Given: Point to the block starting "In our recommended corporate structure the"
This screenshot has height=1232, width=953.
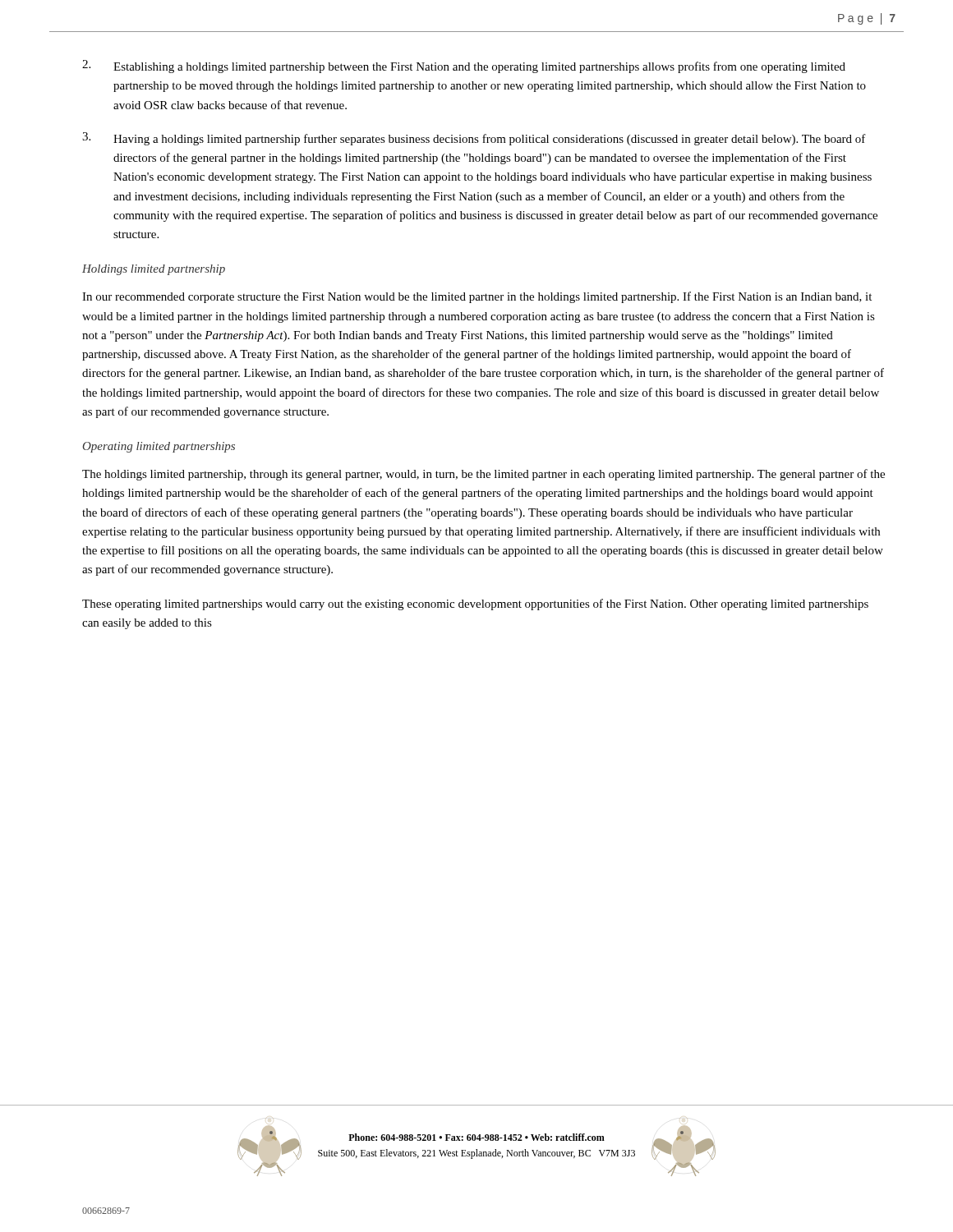Looking at the screenshot, I should click(x=483, y=354).
